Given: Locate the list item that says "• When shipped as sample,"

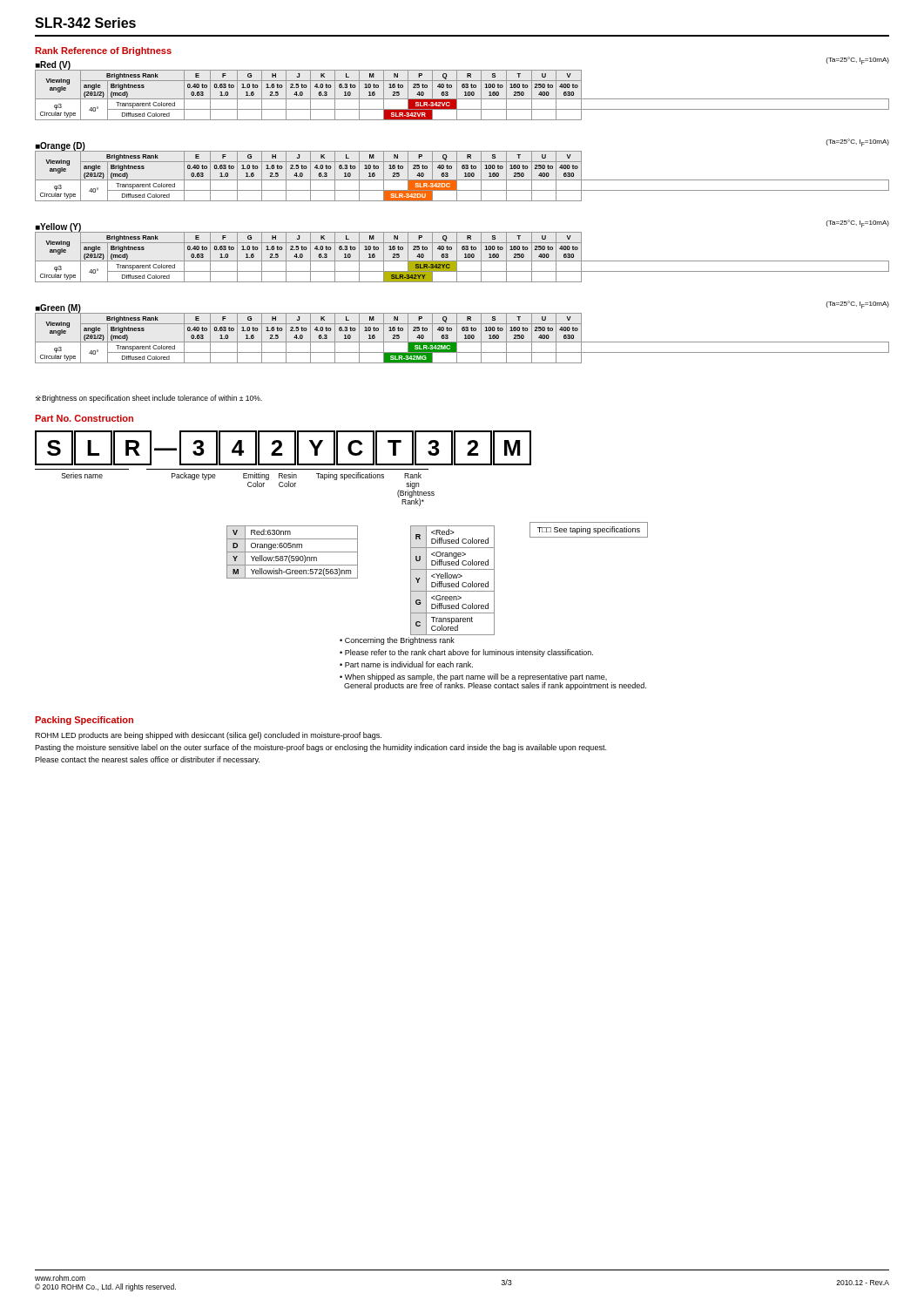Looking at the screenshot, I should pos(493,681).
